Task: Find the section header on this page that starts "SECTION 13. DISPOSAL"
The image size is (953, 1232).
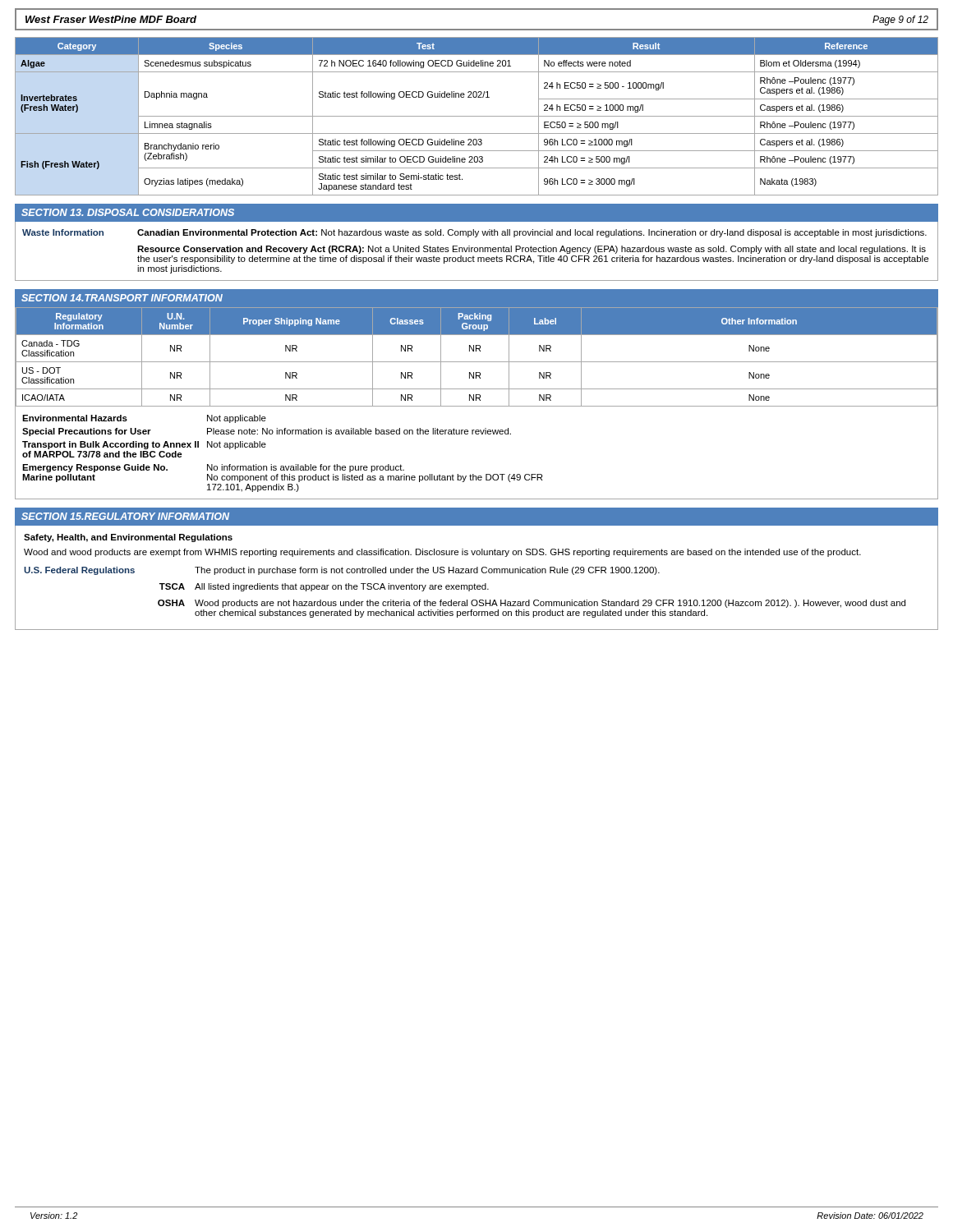Action: (x=128, y=213)
